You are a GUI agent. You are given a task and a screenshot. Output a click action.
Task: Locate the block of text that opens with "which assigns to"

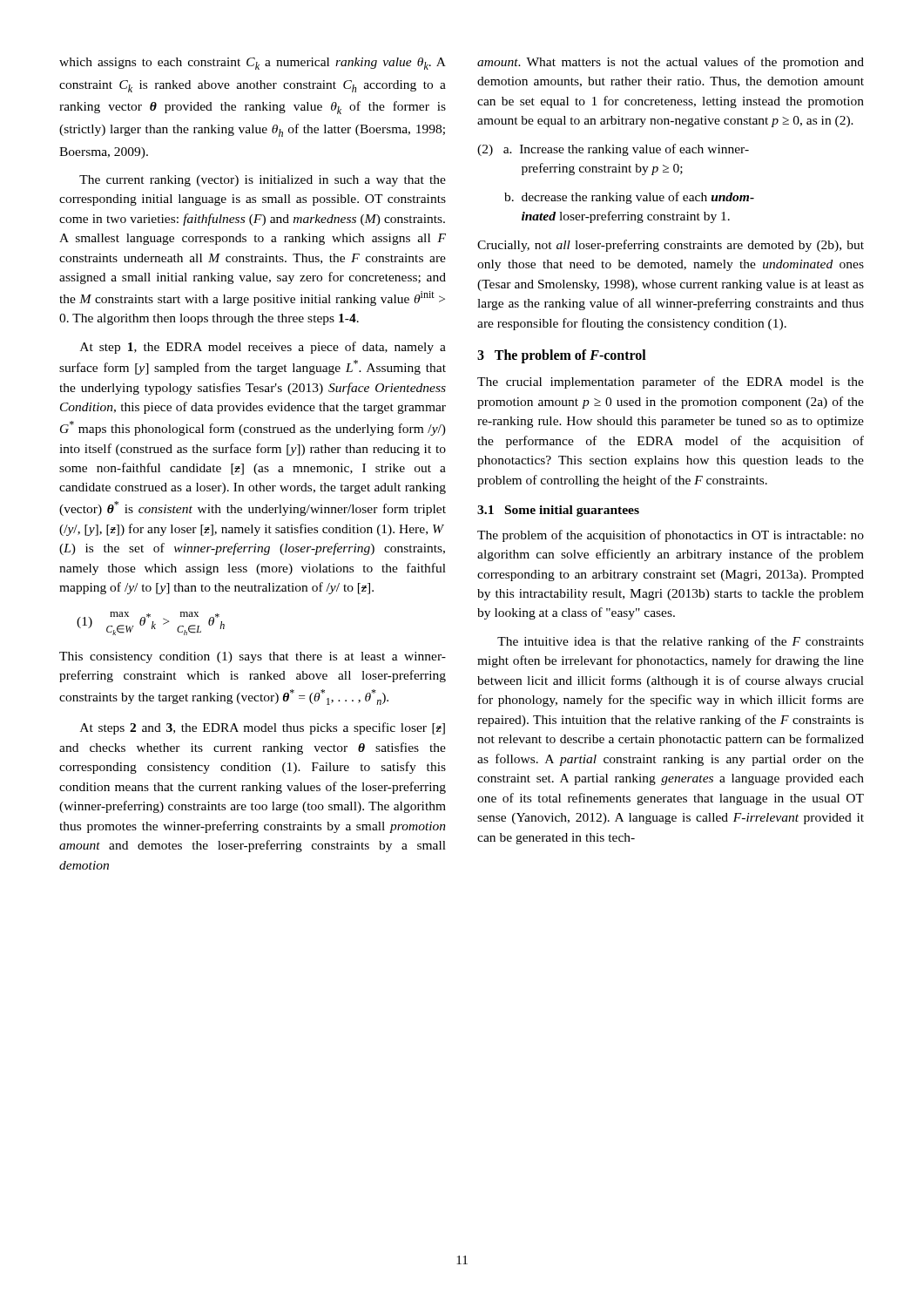click(x=253, y=107)
